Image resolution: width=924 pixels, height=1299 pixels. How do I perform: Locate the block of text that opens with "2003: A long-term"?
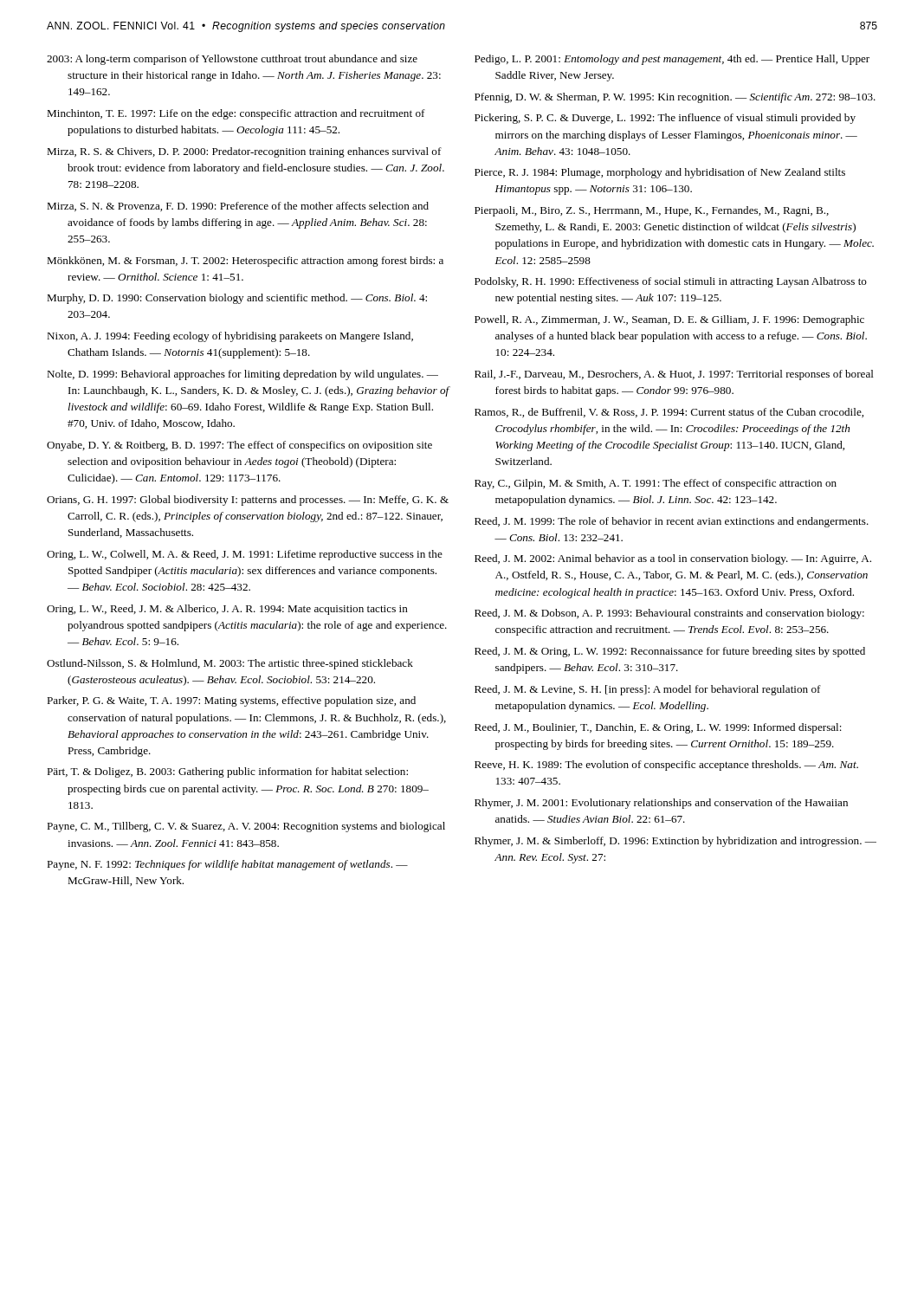[x=248, y=470]
